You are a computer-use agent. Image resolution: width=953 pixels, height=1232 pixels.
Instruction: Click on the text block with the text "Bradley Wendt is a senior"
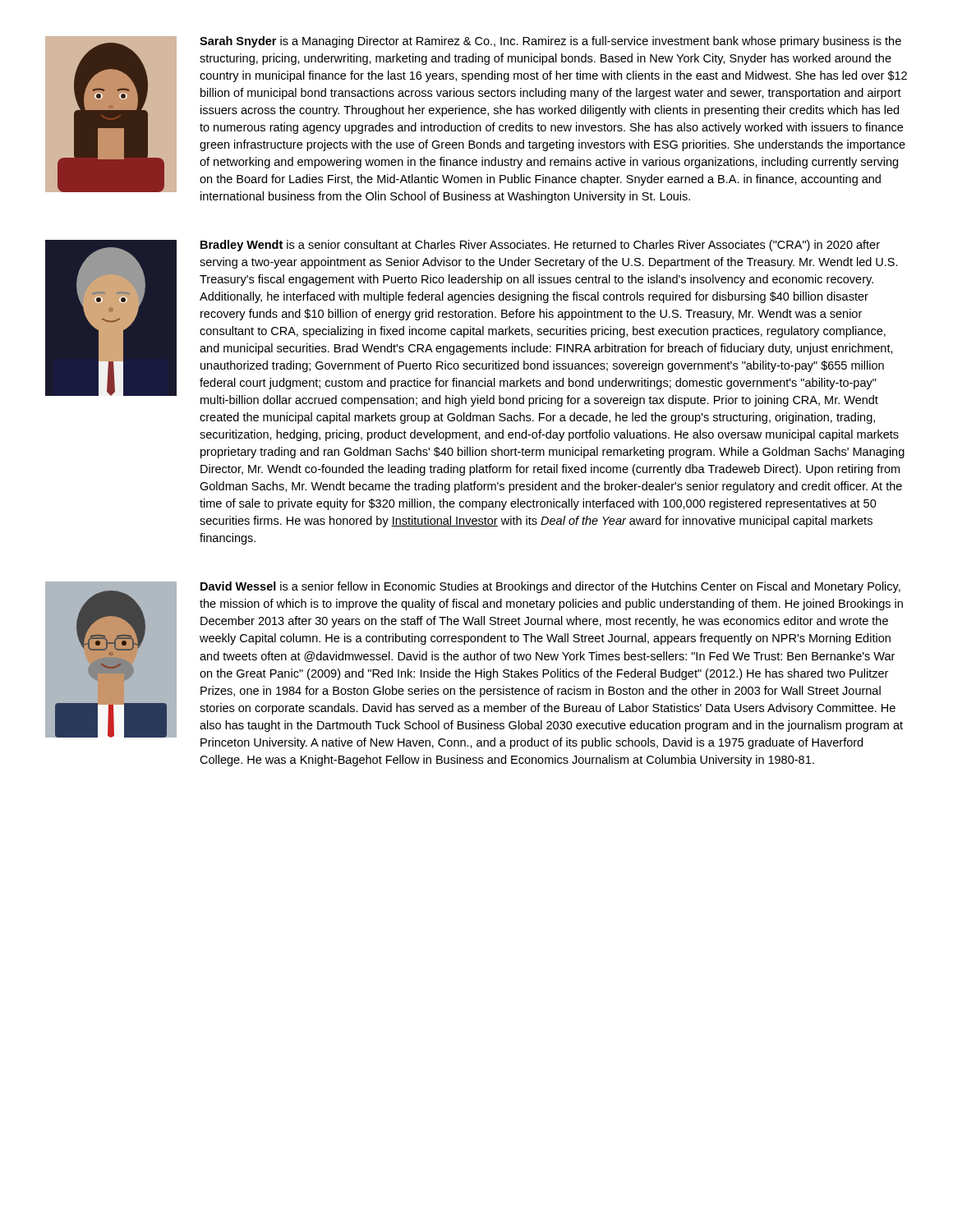click(x=552, y=392)
